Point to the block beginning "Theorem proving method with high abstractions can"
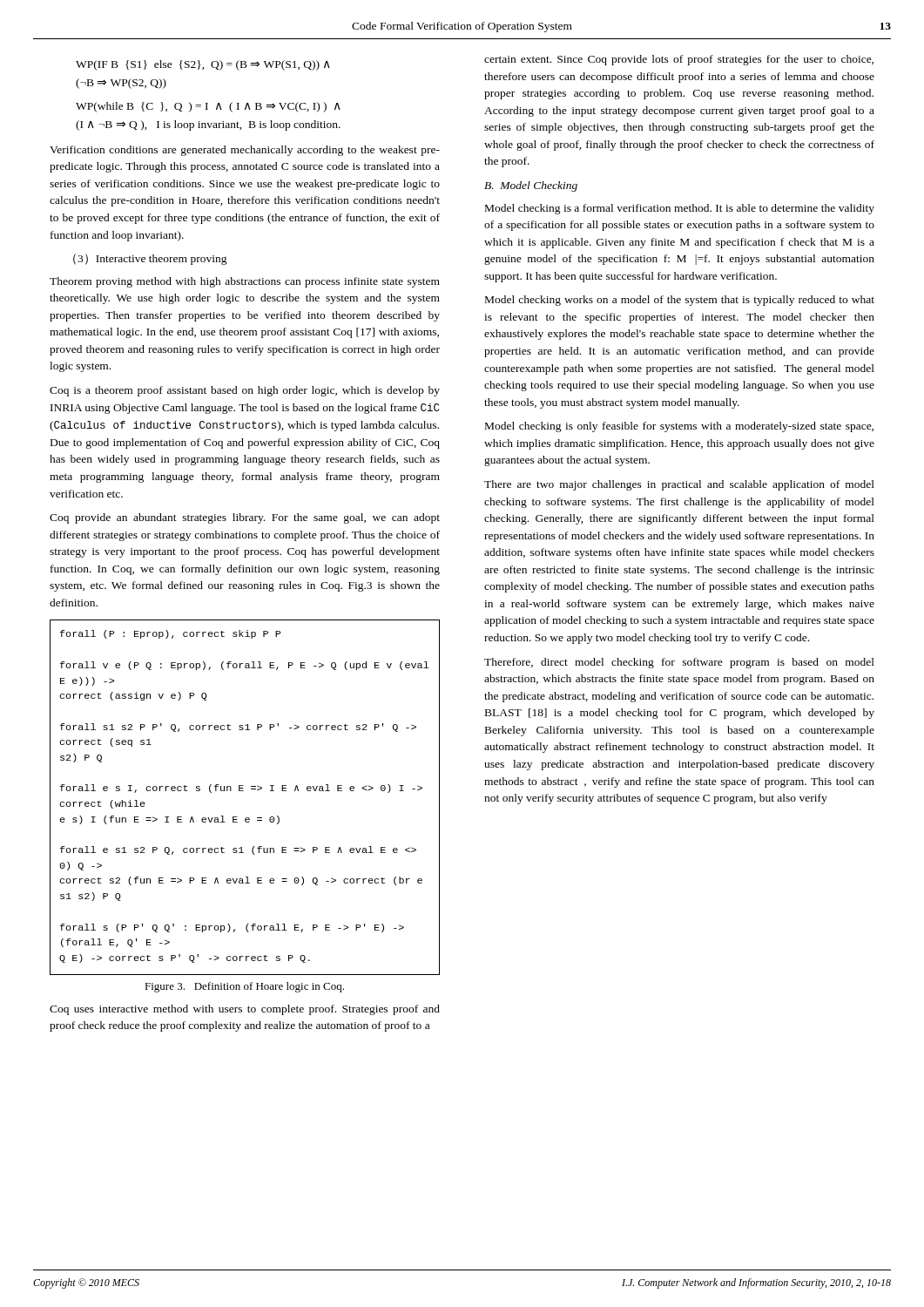The image size is (924, 1307). coord(245,324)
